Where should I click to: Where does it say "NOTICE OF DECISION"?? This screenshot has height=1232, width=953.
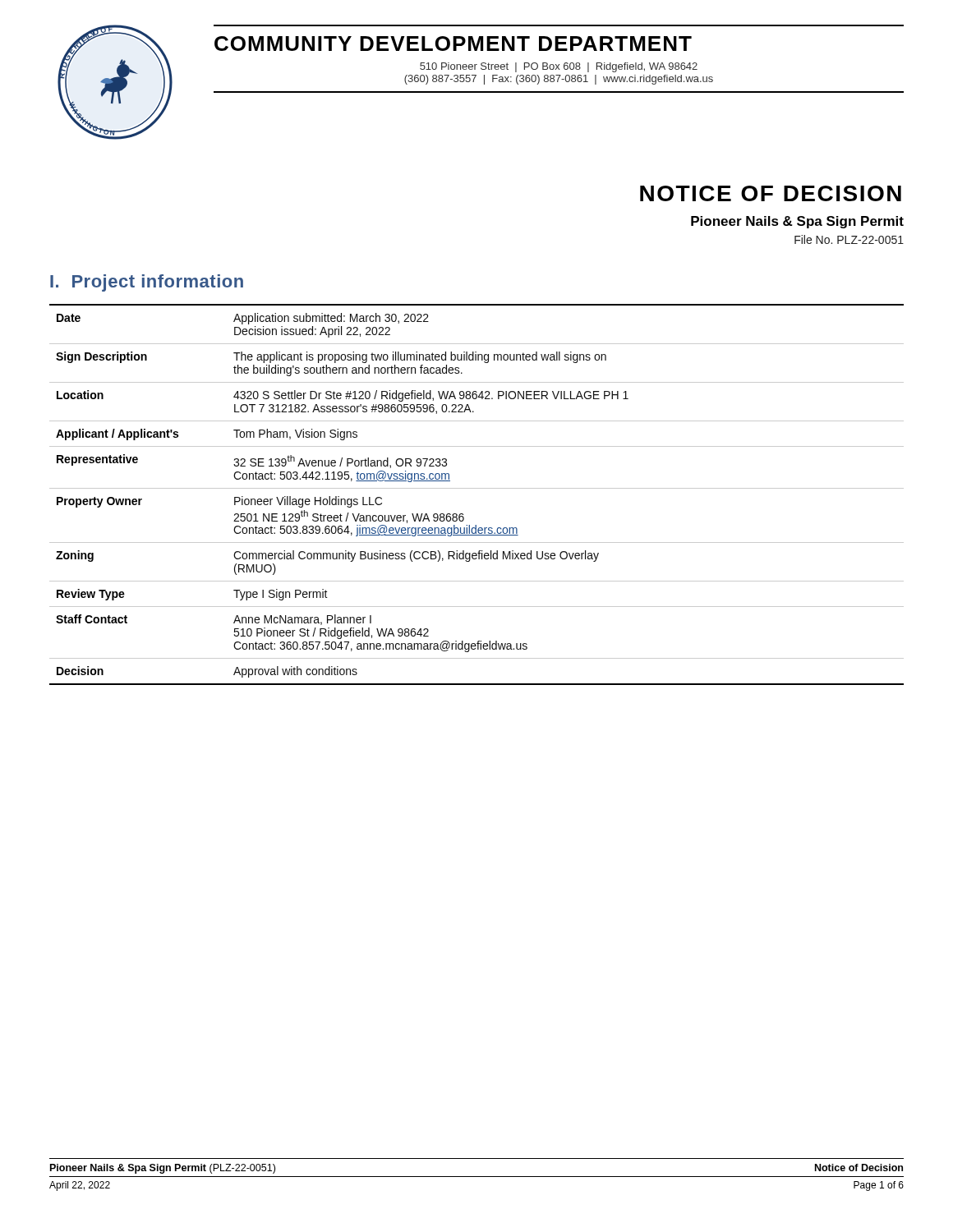(771, 193)
